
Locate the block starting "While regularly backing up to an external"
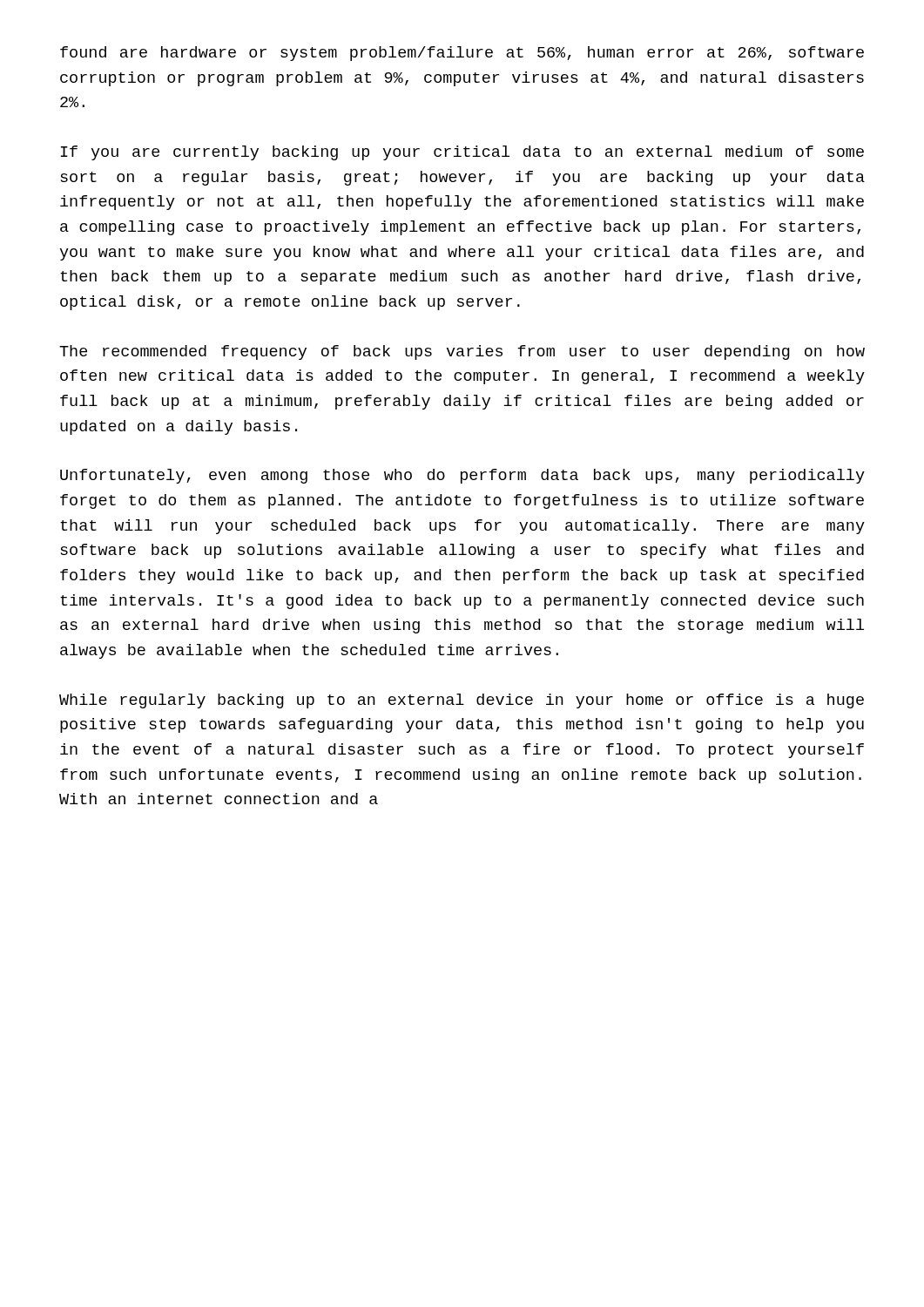click(462, 751)
